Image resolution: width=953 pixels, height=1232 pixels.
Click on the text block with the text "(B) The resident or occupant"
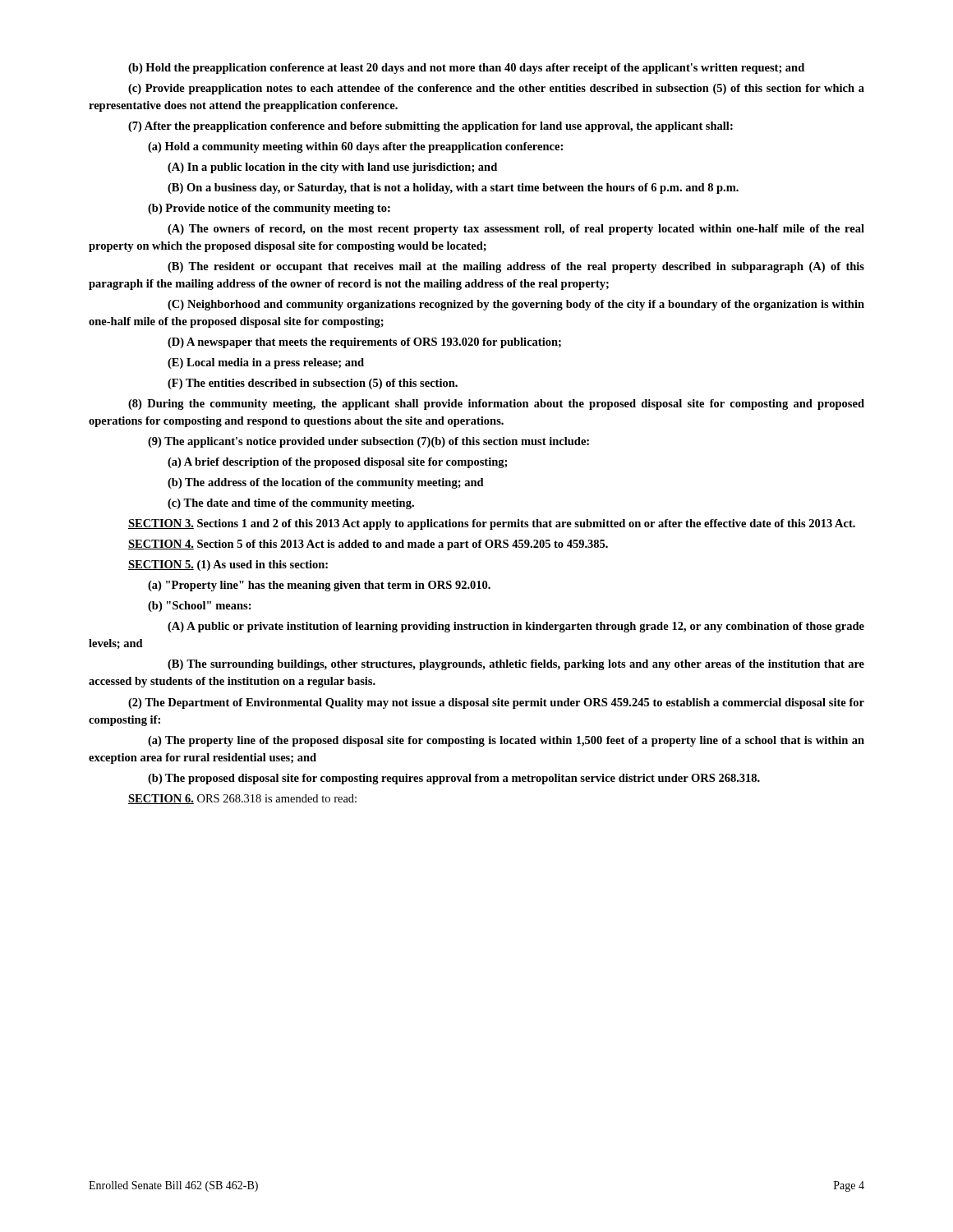tap(476, 275)
